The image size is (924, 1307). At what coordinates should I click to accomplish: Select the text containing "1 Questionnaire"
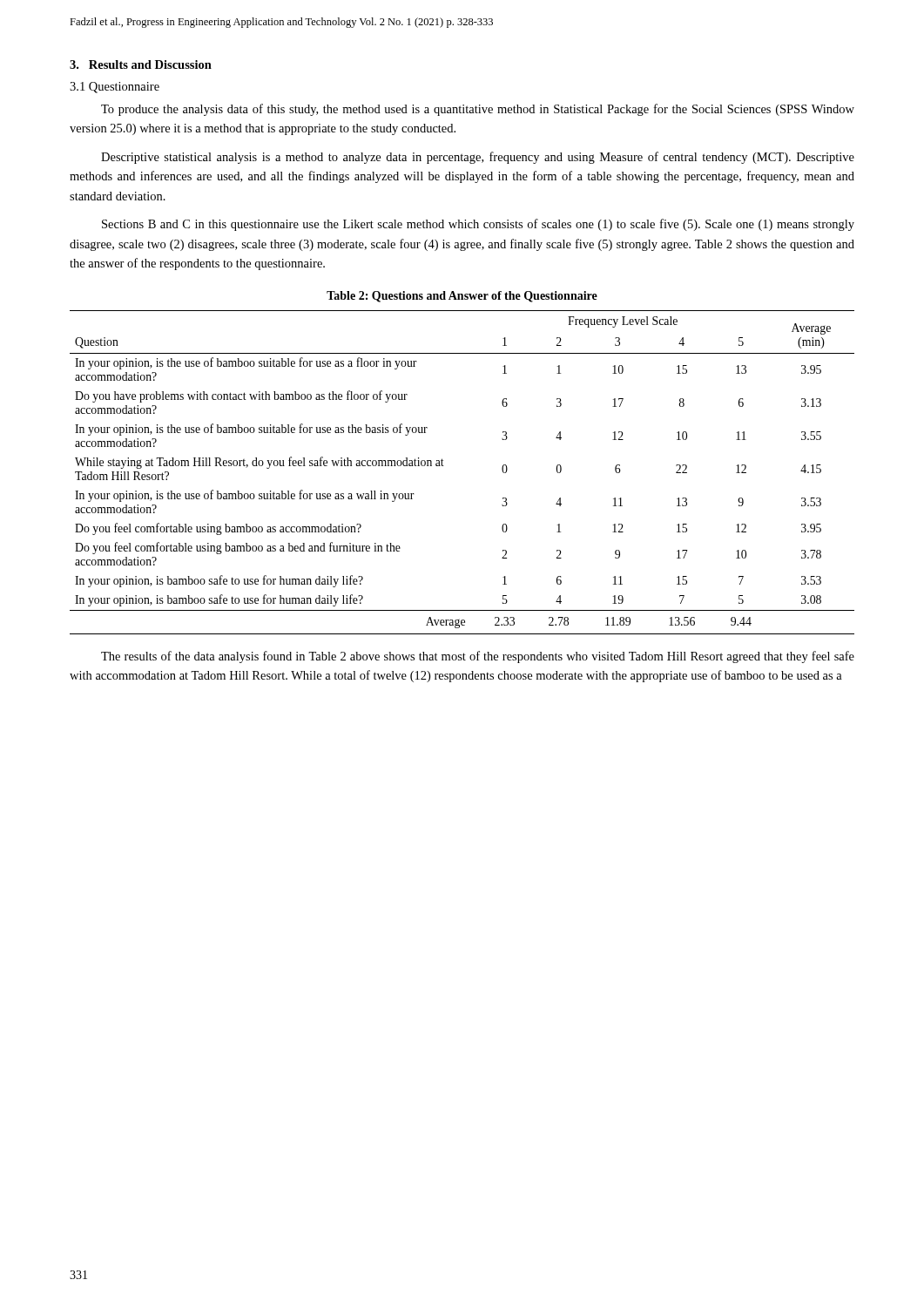115,86
